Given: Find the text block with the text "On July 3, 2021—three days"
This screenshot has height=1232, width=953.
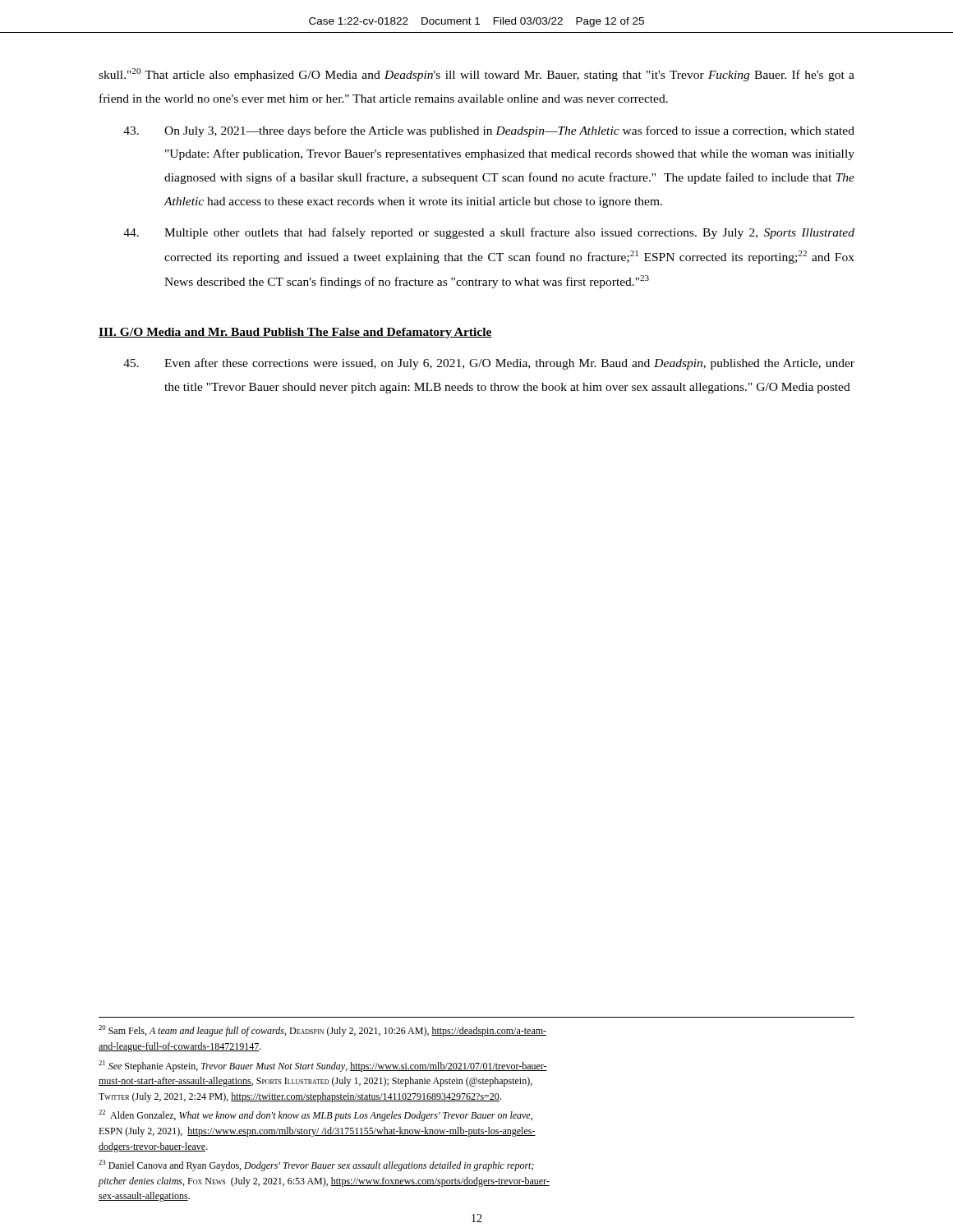Looking at the screenshot, I should click(476, 166).
